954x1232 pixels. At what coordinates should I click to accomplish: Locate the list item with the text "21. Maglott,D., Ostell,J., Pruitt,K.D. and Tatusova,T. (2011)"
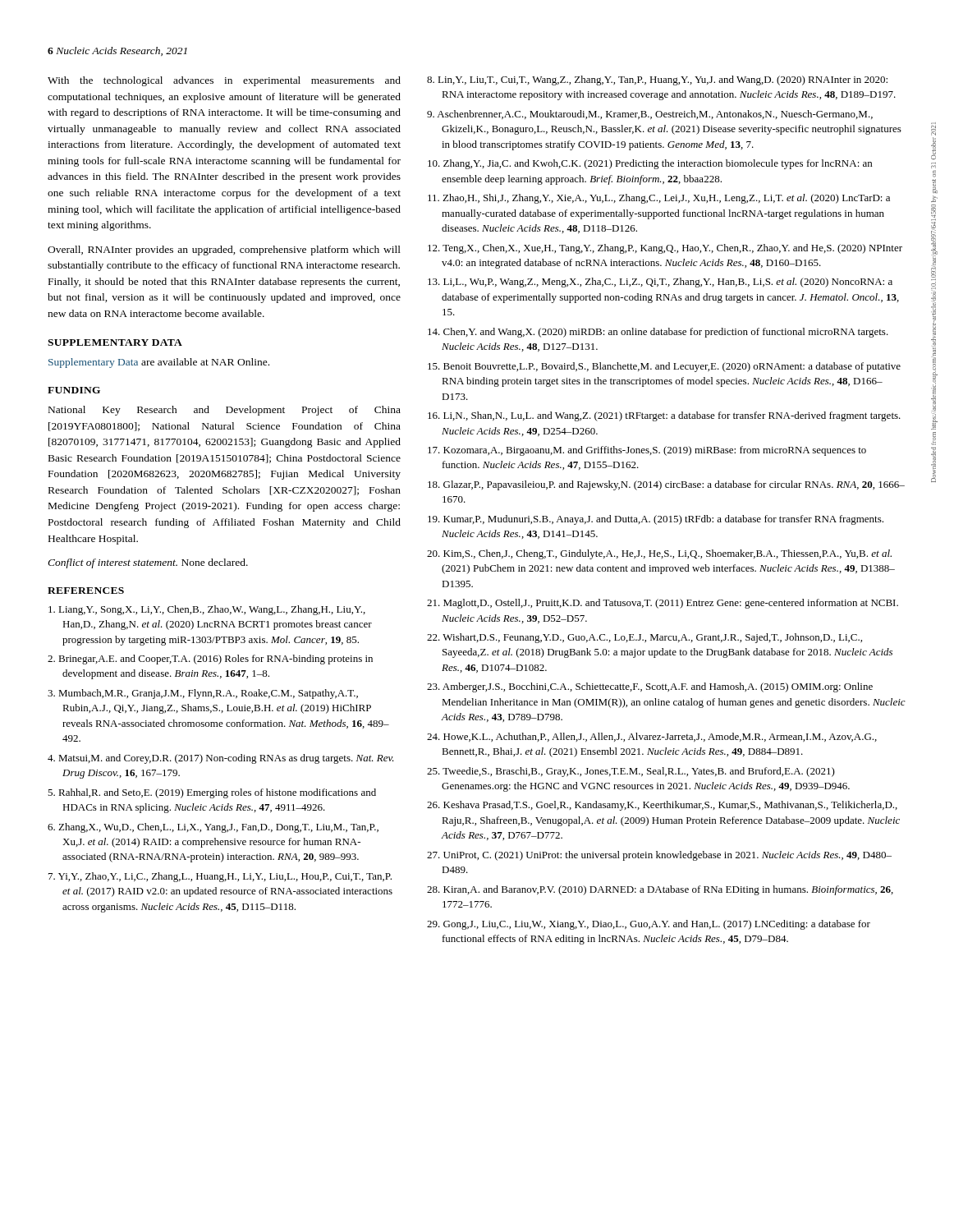[x=663, y=610]
